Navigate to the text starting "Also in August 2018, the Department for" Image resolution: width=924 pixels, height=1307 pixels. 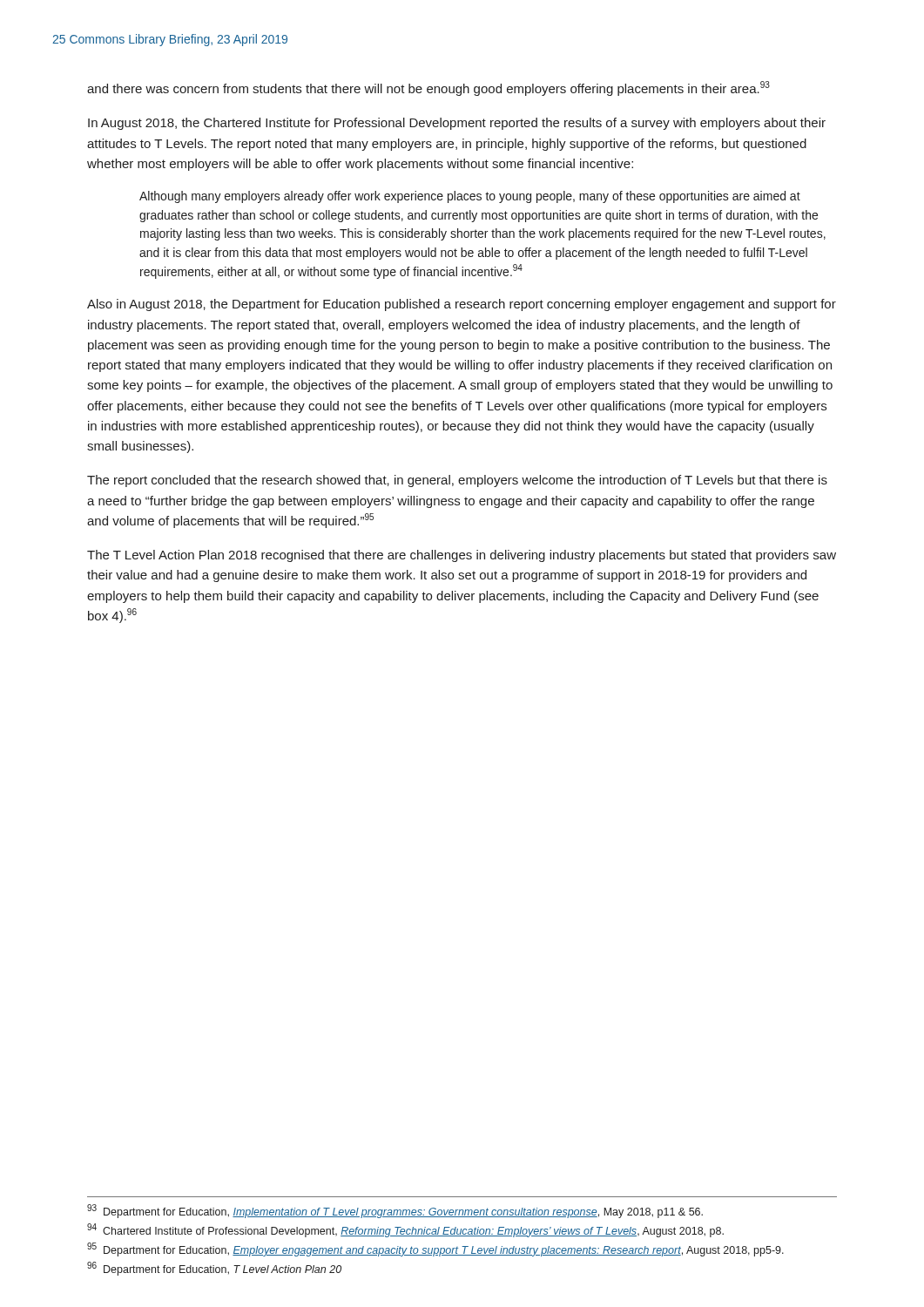coord(461,375)
